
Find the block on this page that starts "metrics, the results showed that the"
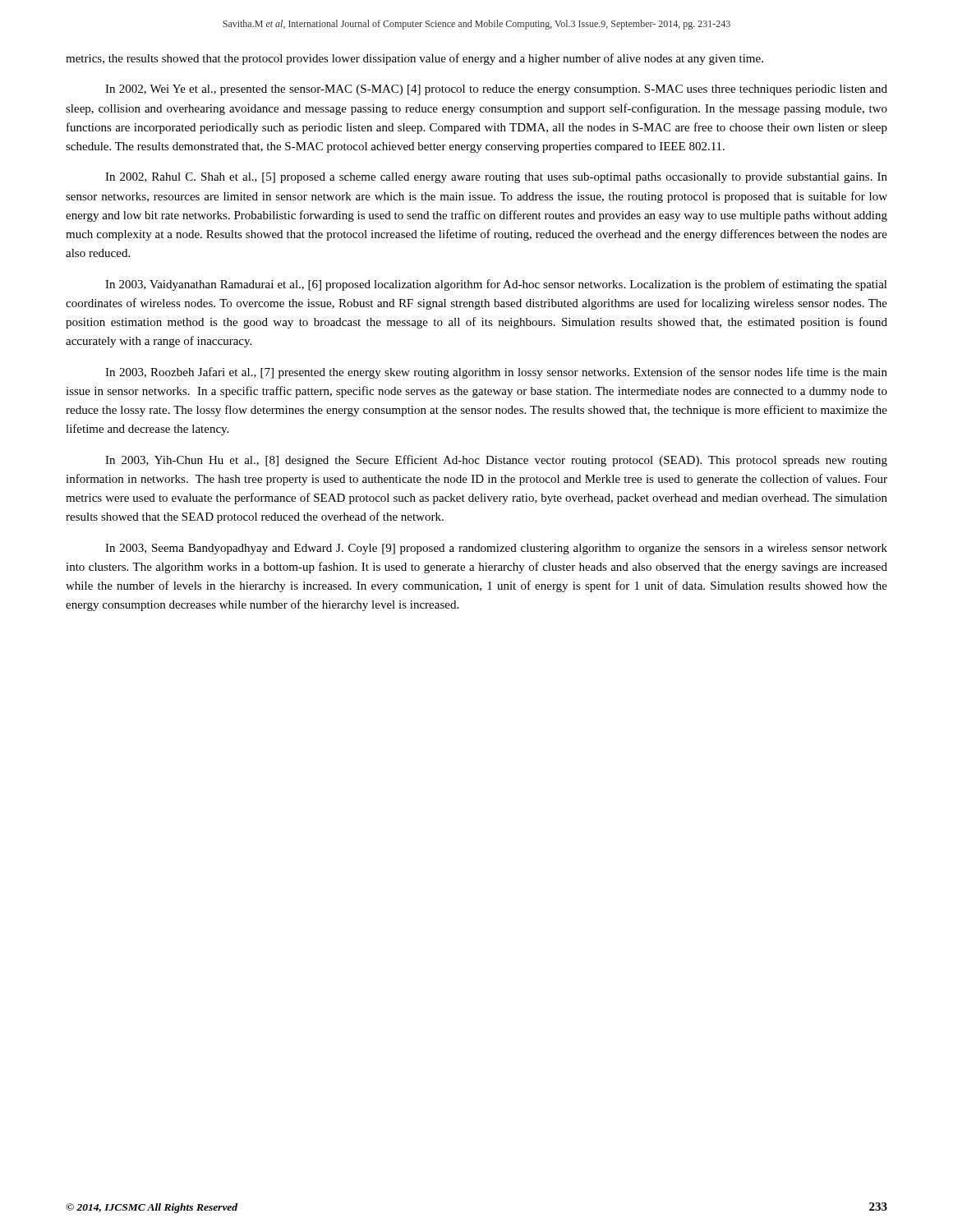(476, 59)
